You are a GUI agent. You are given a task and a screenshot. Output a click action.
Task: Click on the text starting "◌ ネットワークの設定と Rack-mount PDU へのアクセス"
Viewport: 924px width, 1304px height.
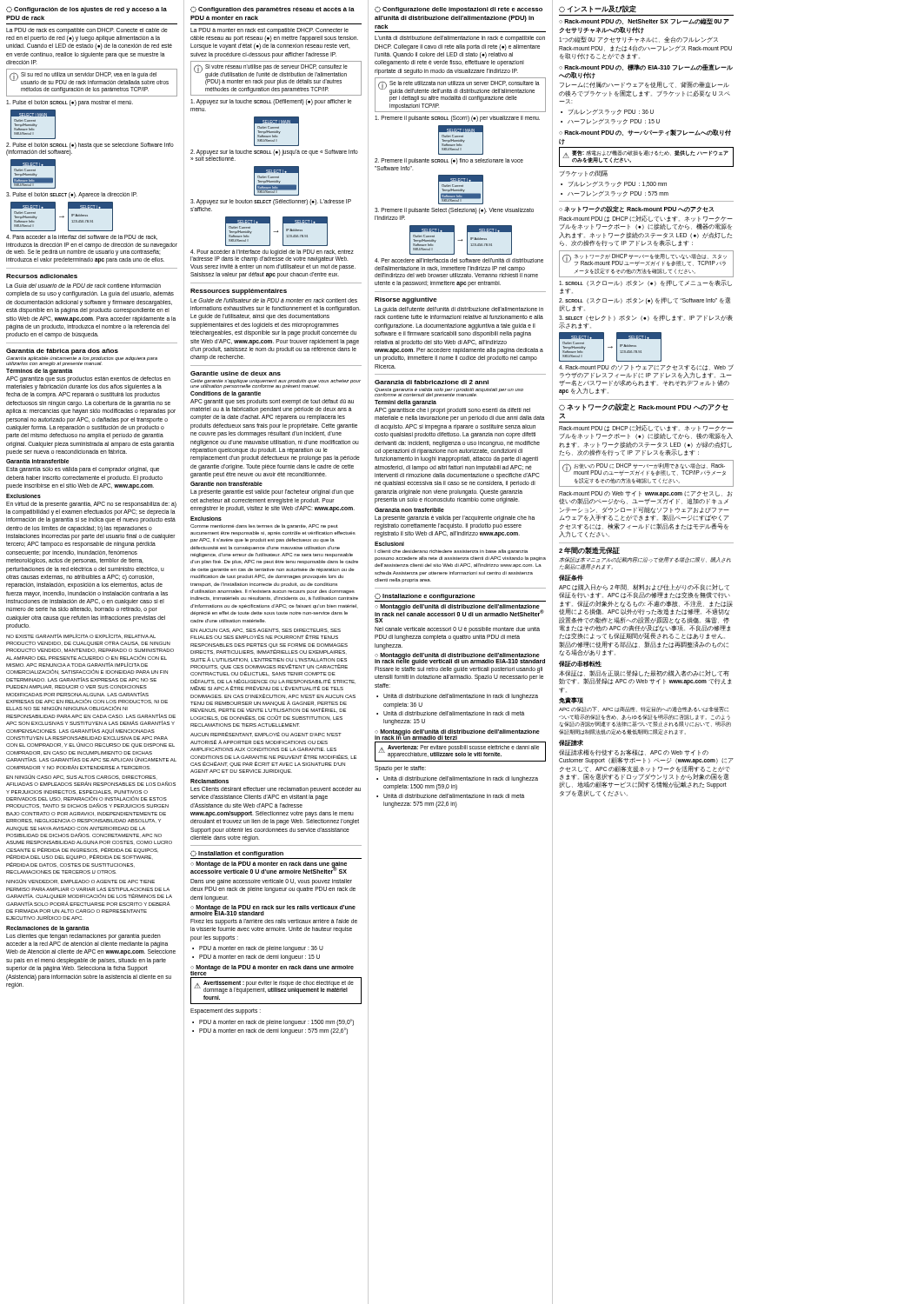tap(643, 411)
